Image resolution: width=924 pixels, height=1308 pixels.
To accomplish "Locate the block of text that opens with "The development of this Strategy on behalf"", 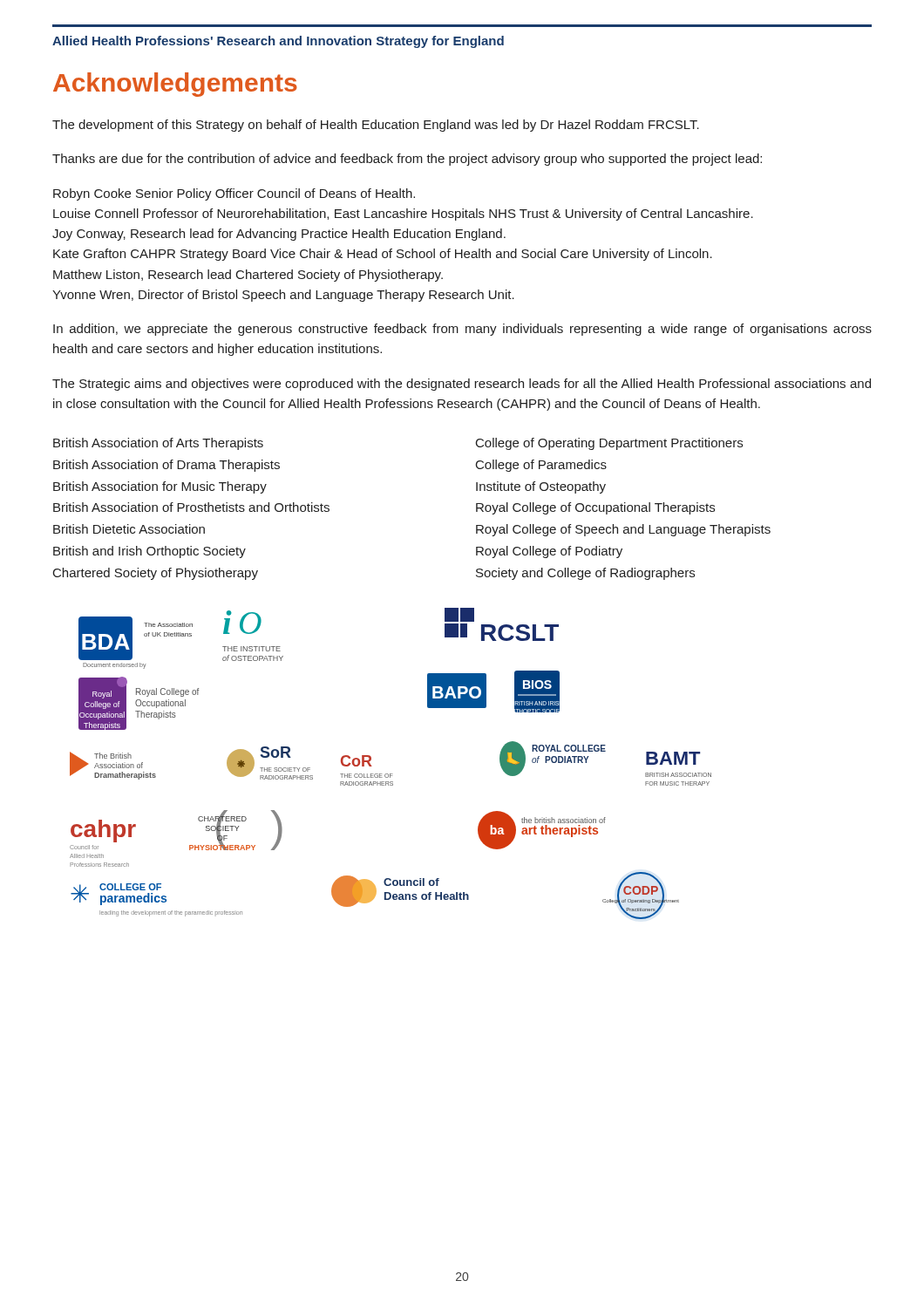I will 376,124.
